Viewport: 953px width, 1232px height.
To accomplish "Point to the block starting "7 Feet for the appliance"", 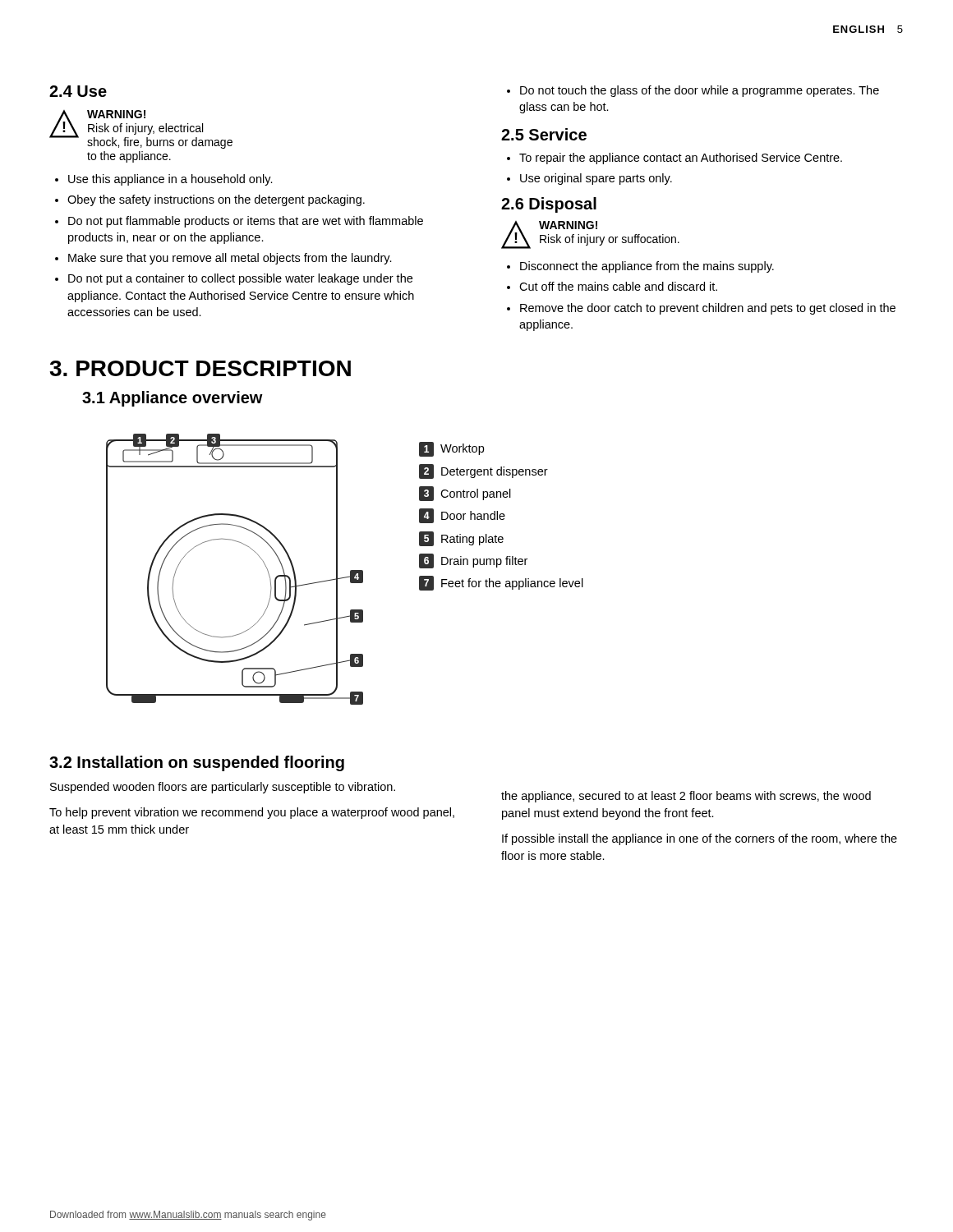I will tap(501, 583).
